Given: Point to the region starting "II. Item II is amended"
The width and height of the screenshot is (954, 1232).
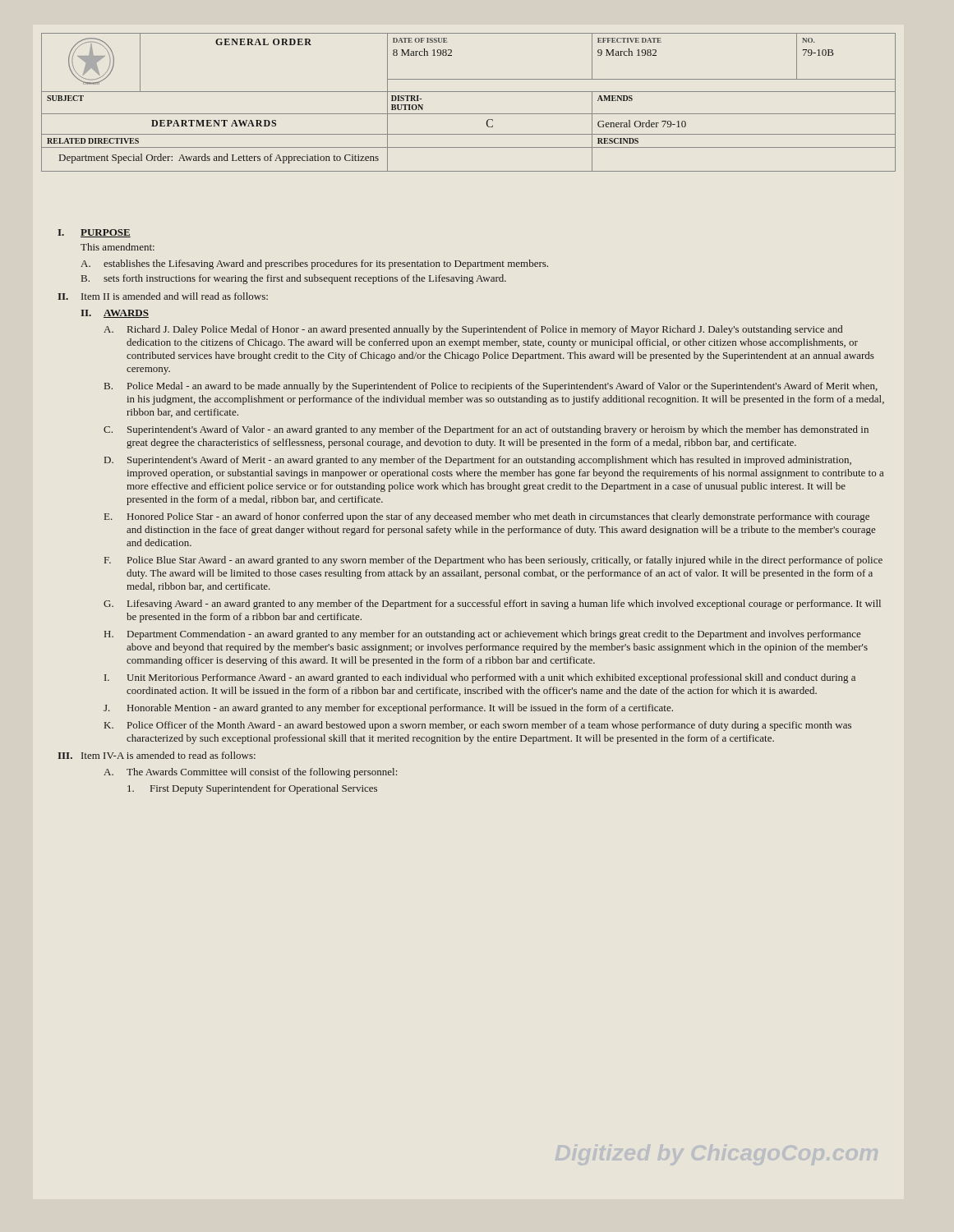Looking at the screenshot, I should click(x=163, y=296).
